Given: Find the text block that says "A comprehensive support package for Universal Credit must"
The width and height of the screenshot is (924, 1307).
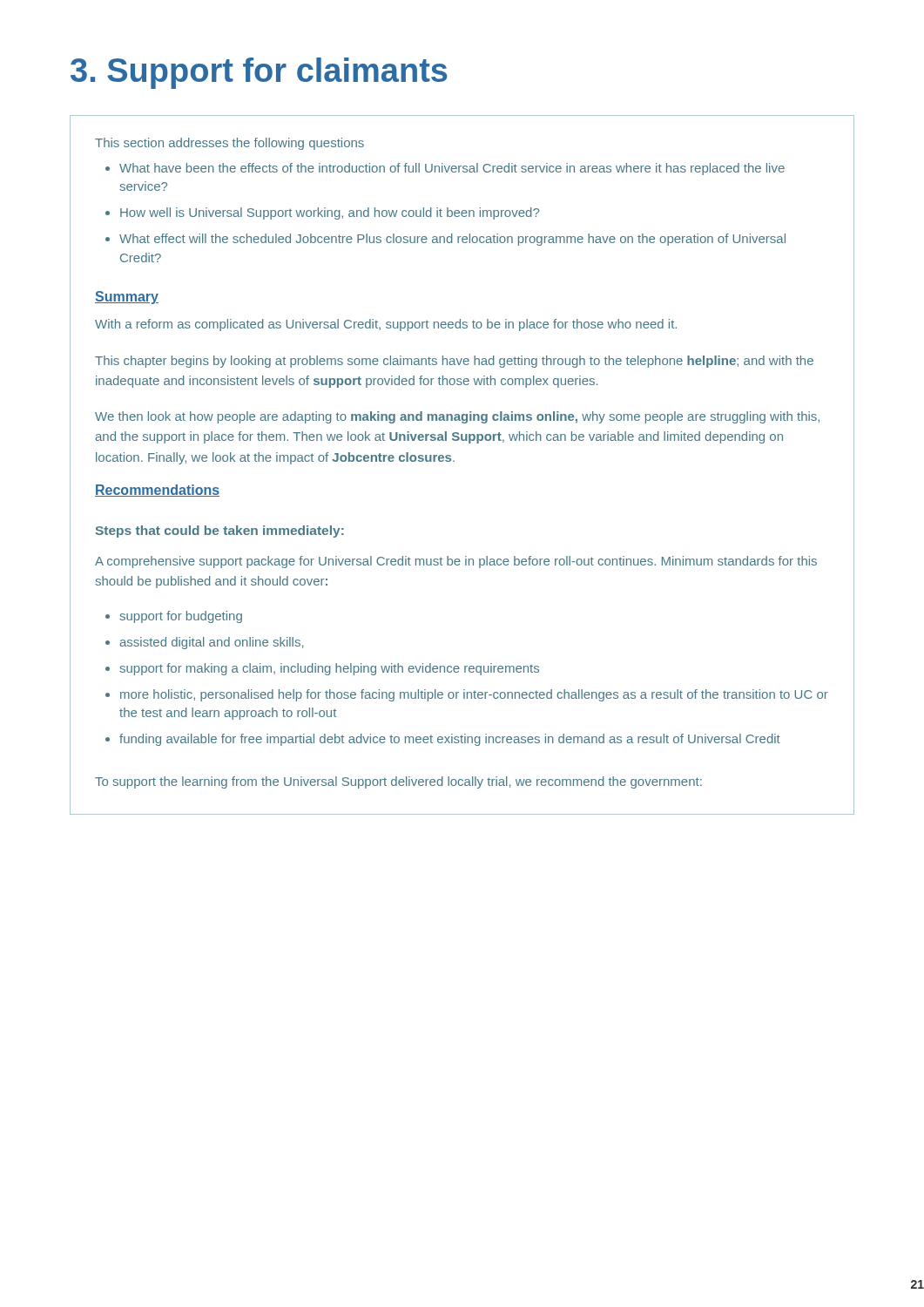Looking at the screenshot, I should tap(456, 571).
